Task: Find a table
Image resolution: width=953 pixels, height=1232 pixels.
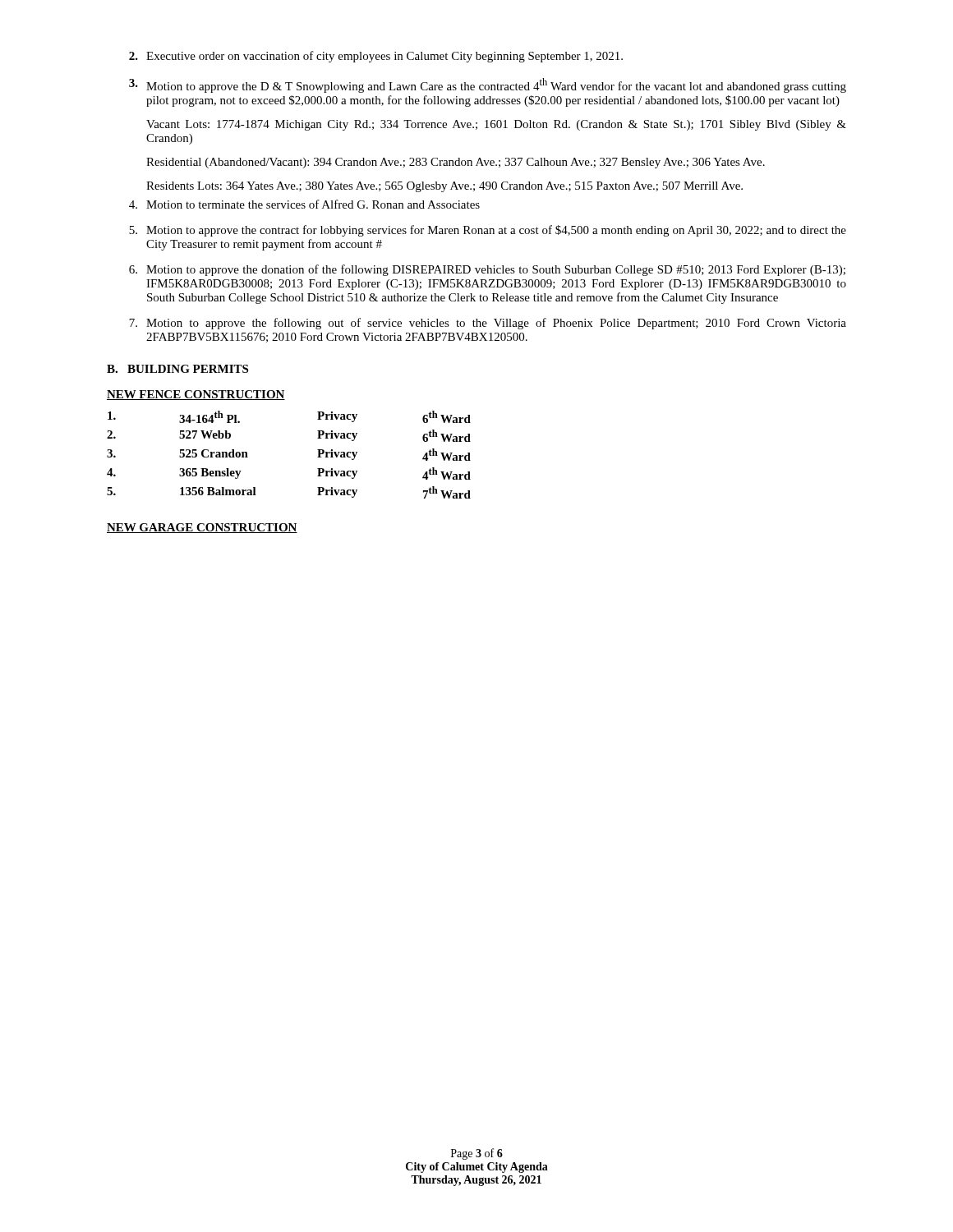Action: 476,455
